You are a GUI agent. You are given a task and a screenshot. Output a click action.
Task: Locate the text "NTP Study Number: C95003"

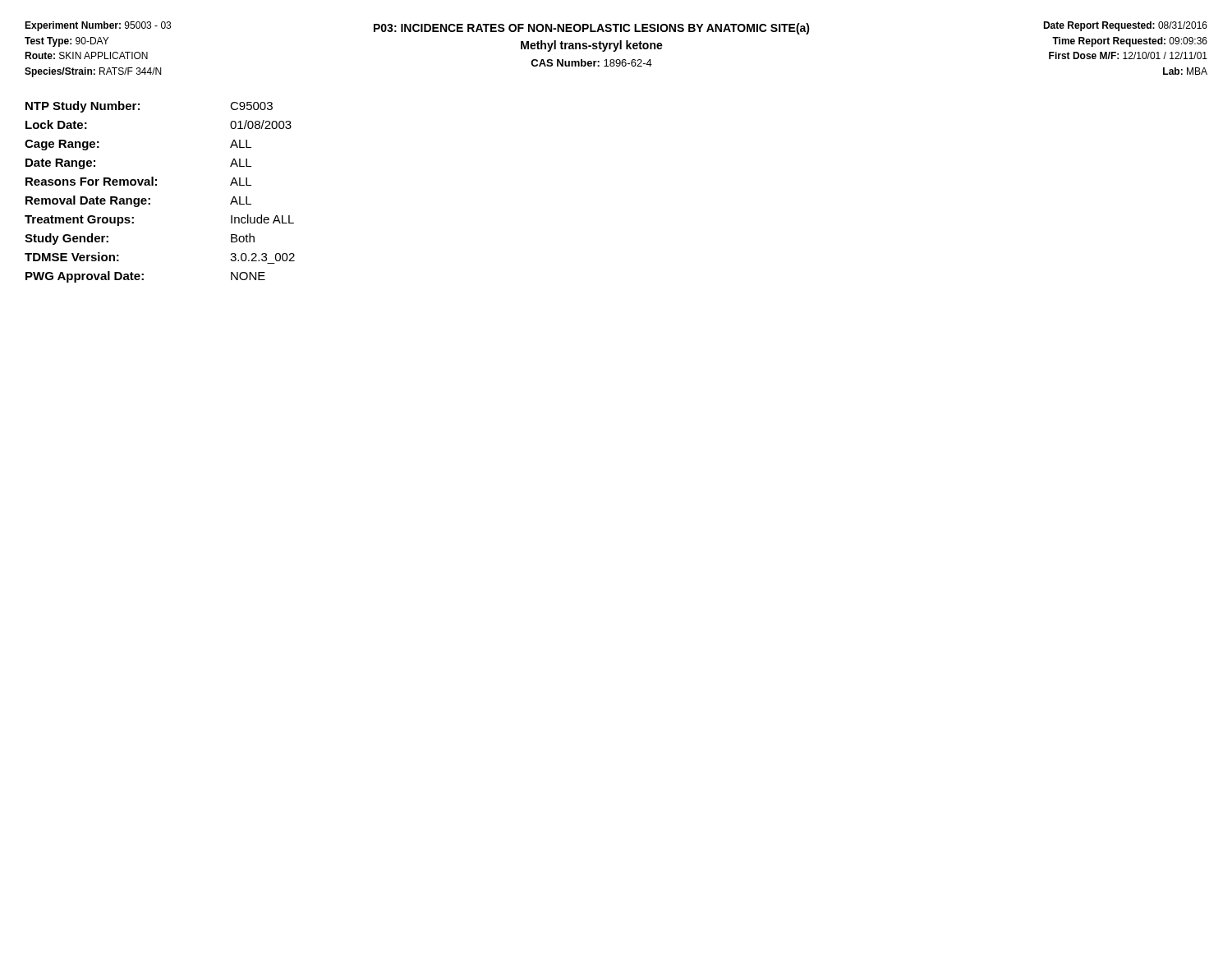pyautogui.click(x=149, y=106)
